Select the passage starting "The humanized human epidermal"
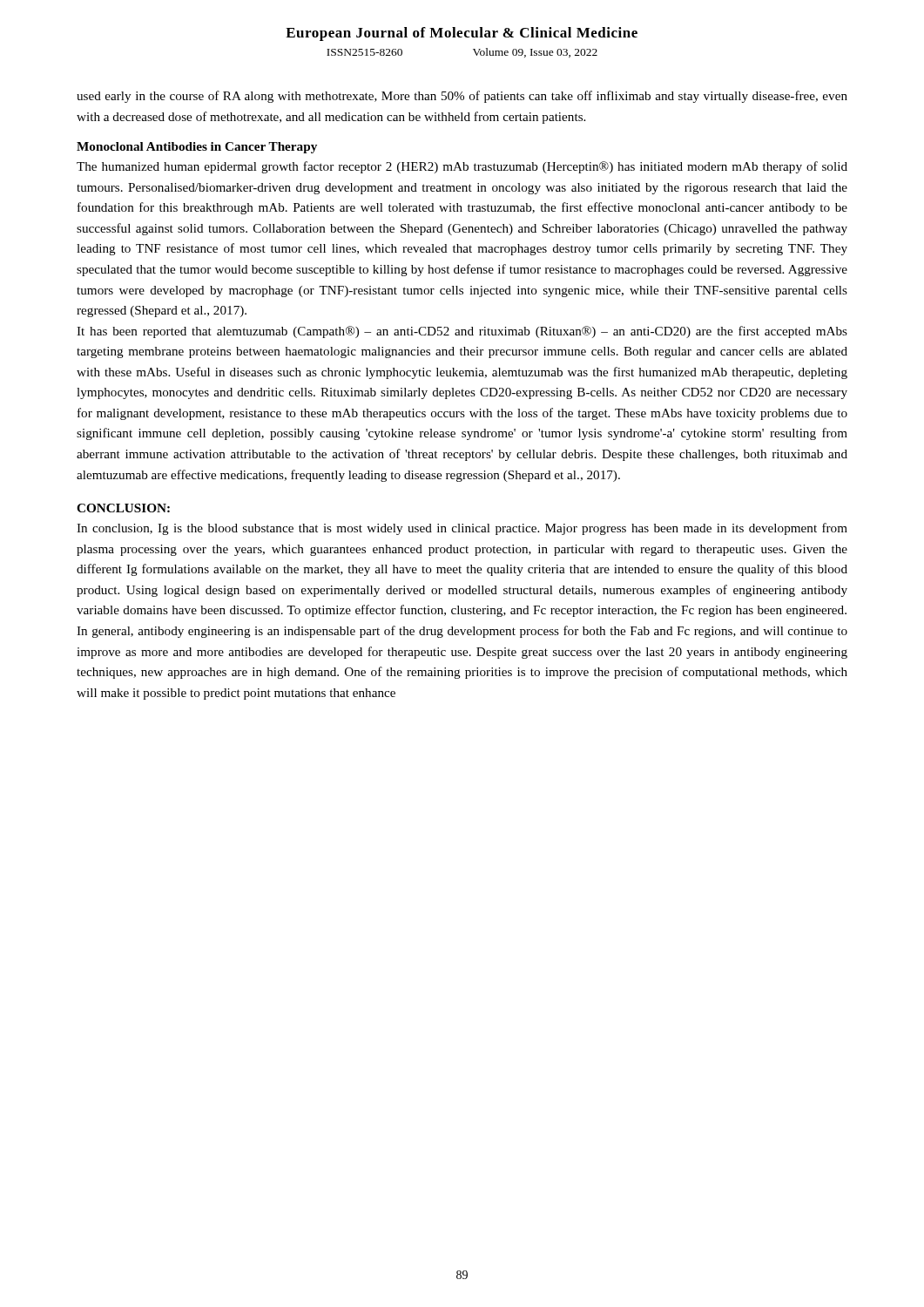The height and width of the screenshot is (1307, 924). [x=462, y=238]
